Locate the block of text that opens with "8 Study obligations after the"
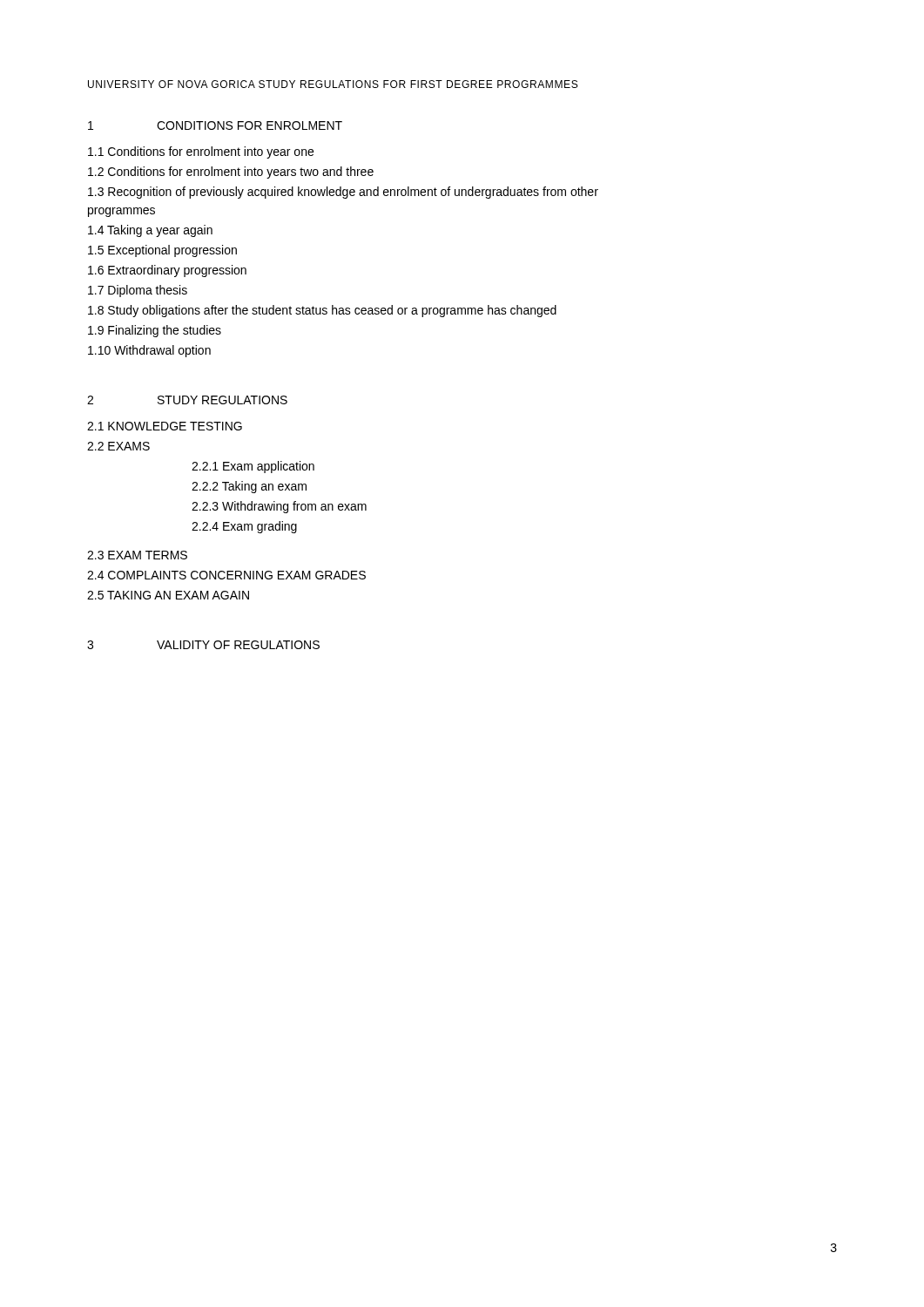Viewport: 924px width, 1307px height. click(322, 310)
